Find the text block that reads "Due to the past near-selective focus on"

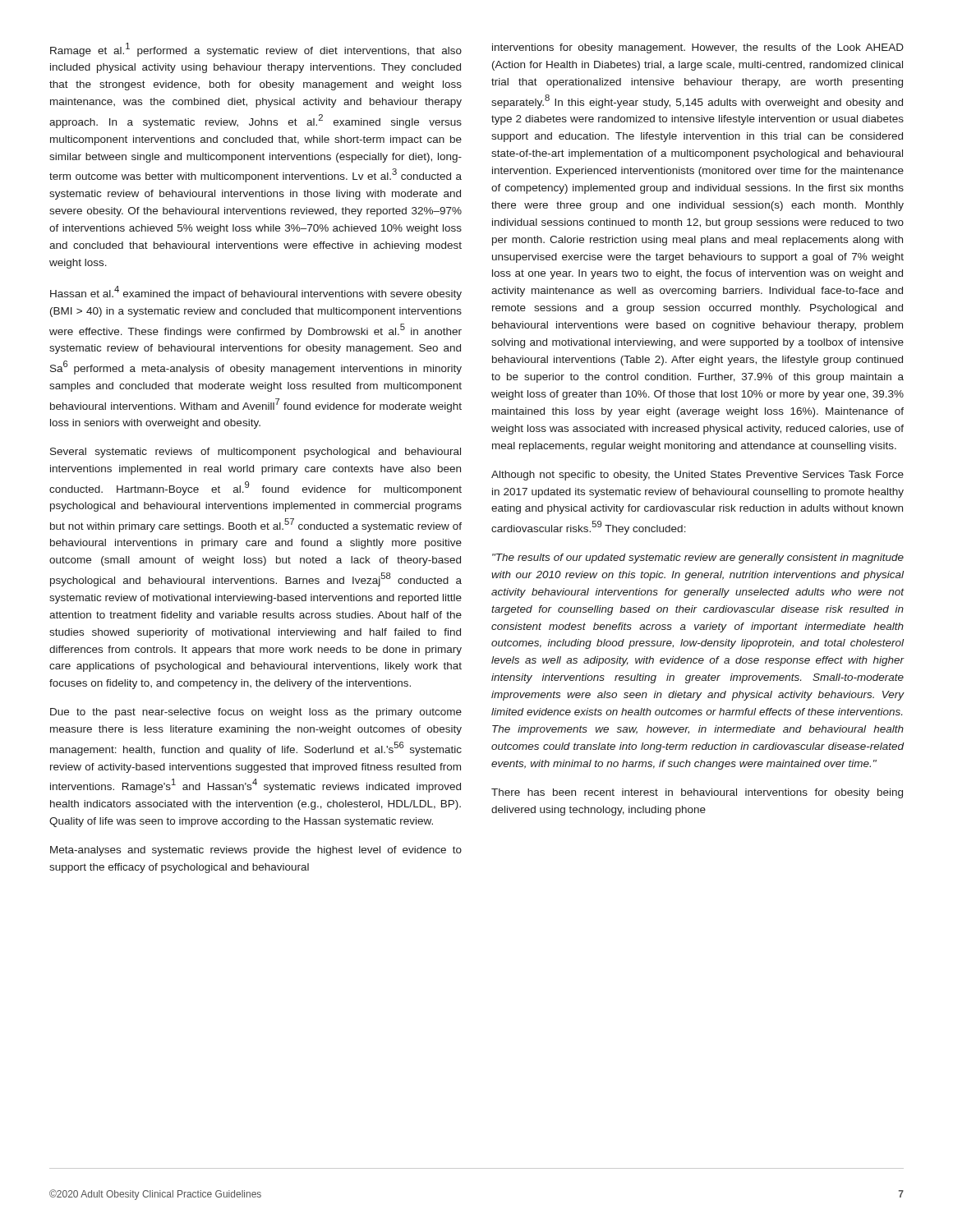pyautogui.click(x=255, y=767)
